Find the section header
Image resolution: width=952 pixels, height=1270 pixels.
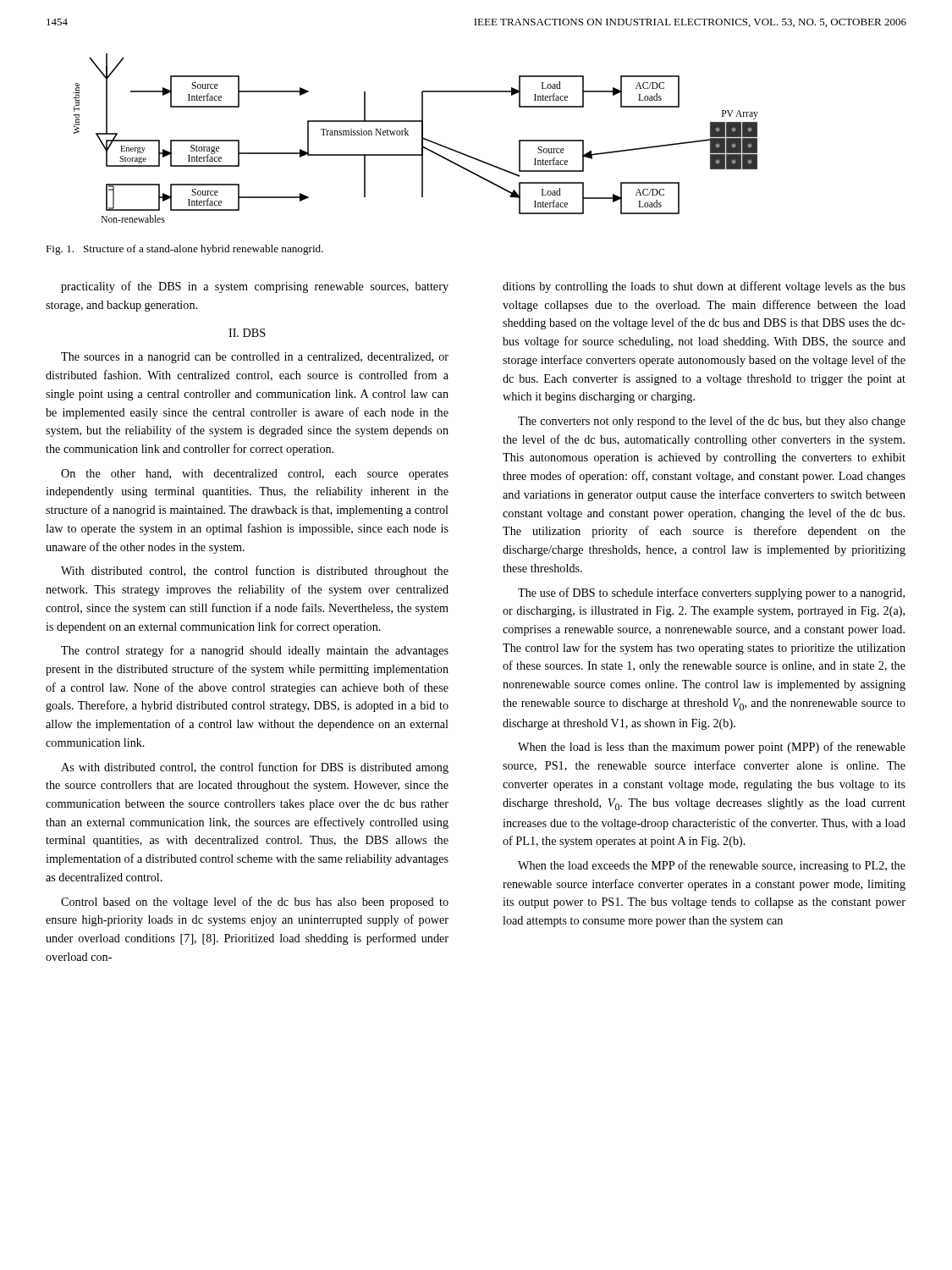247,333
